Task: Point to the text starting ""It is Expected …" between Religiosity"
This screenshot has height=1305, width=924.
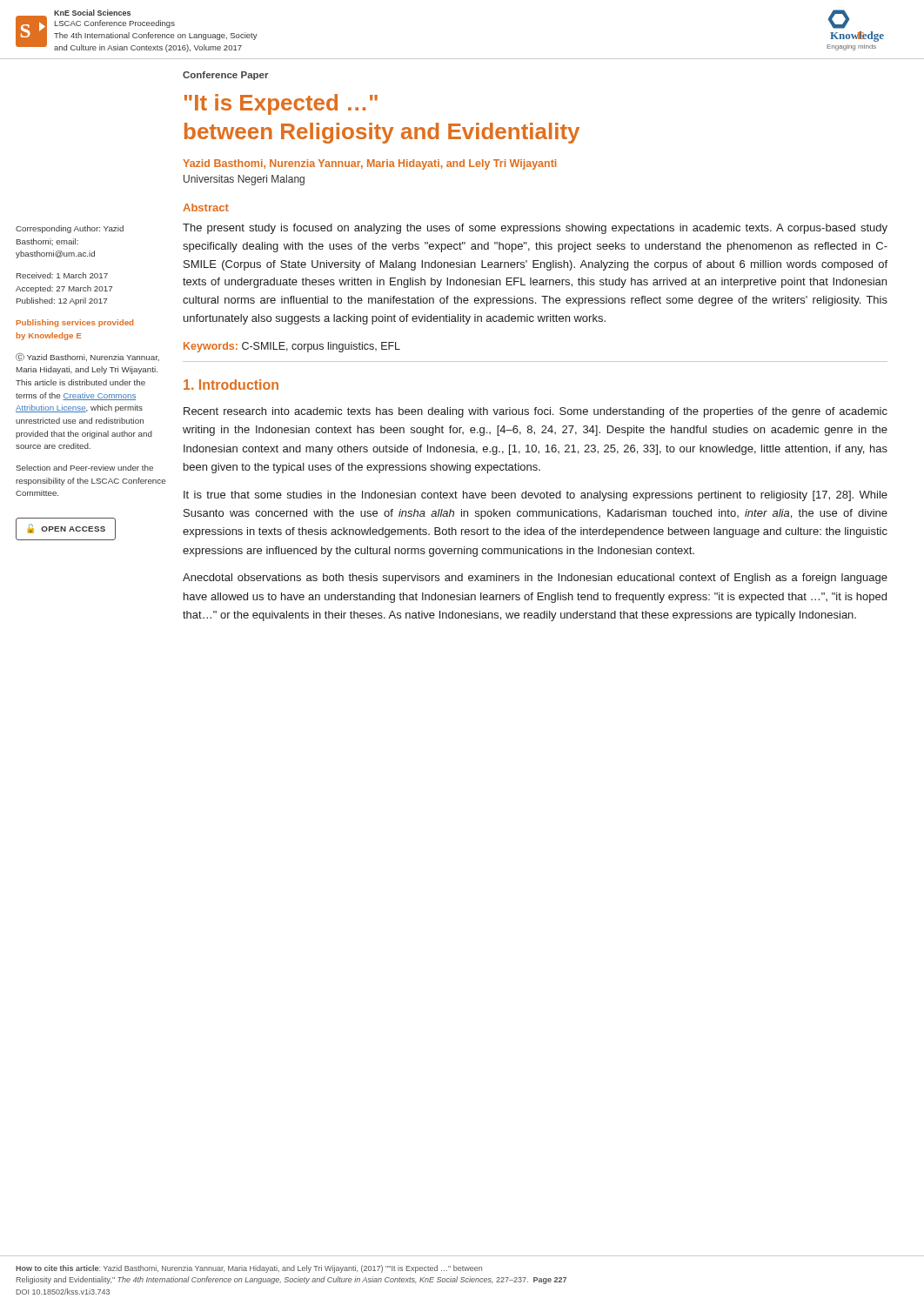Action: pyautogui.click(x=381, y=117)
